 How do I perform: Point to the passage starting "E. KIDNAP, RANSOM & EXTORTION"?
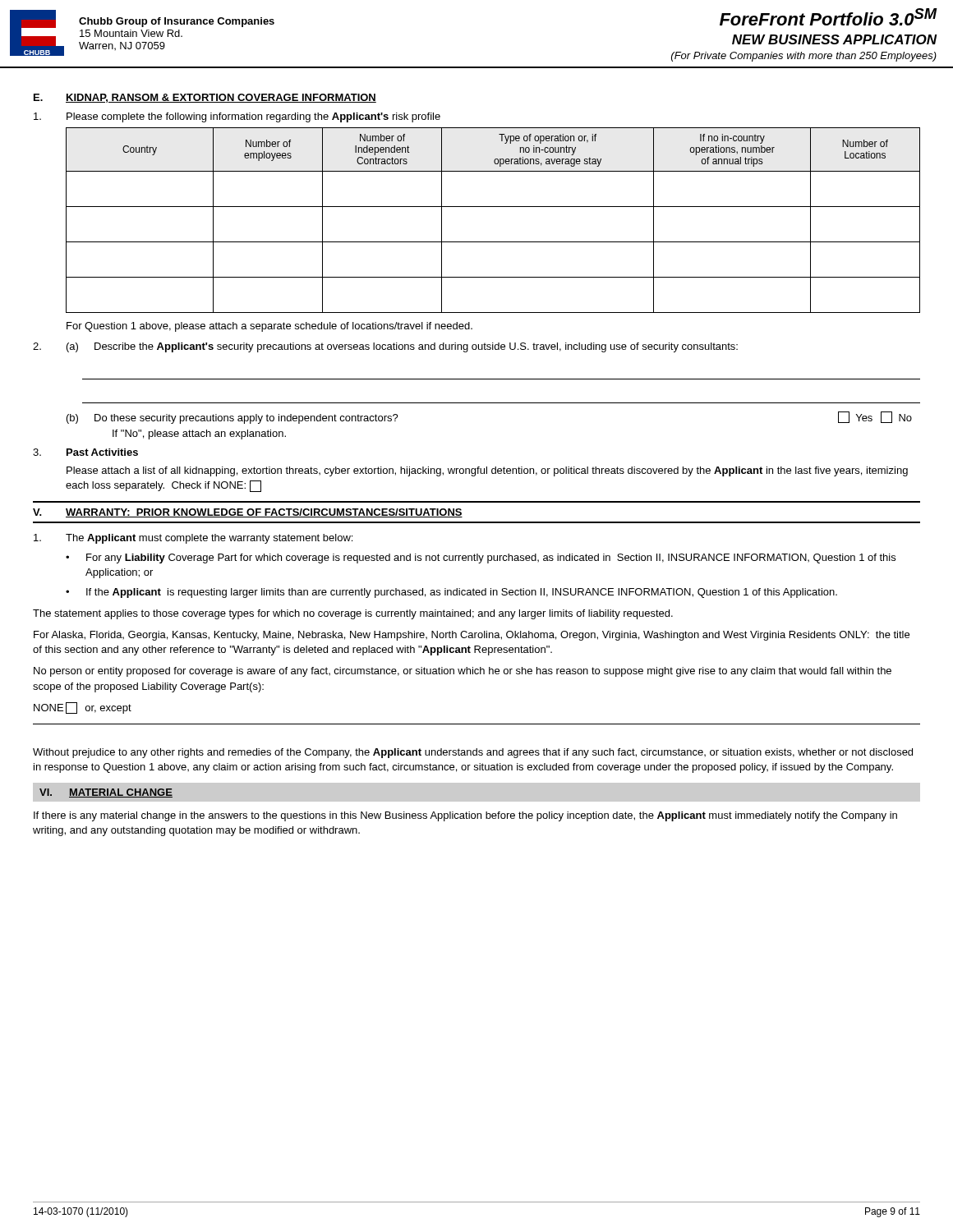tap(204, 97)
